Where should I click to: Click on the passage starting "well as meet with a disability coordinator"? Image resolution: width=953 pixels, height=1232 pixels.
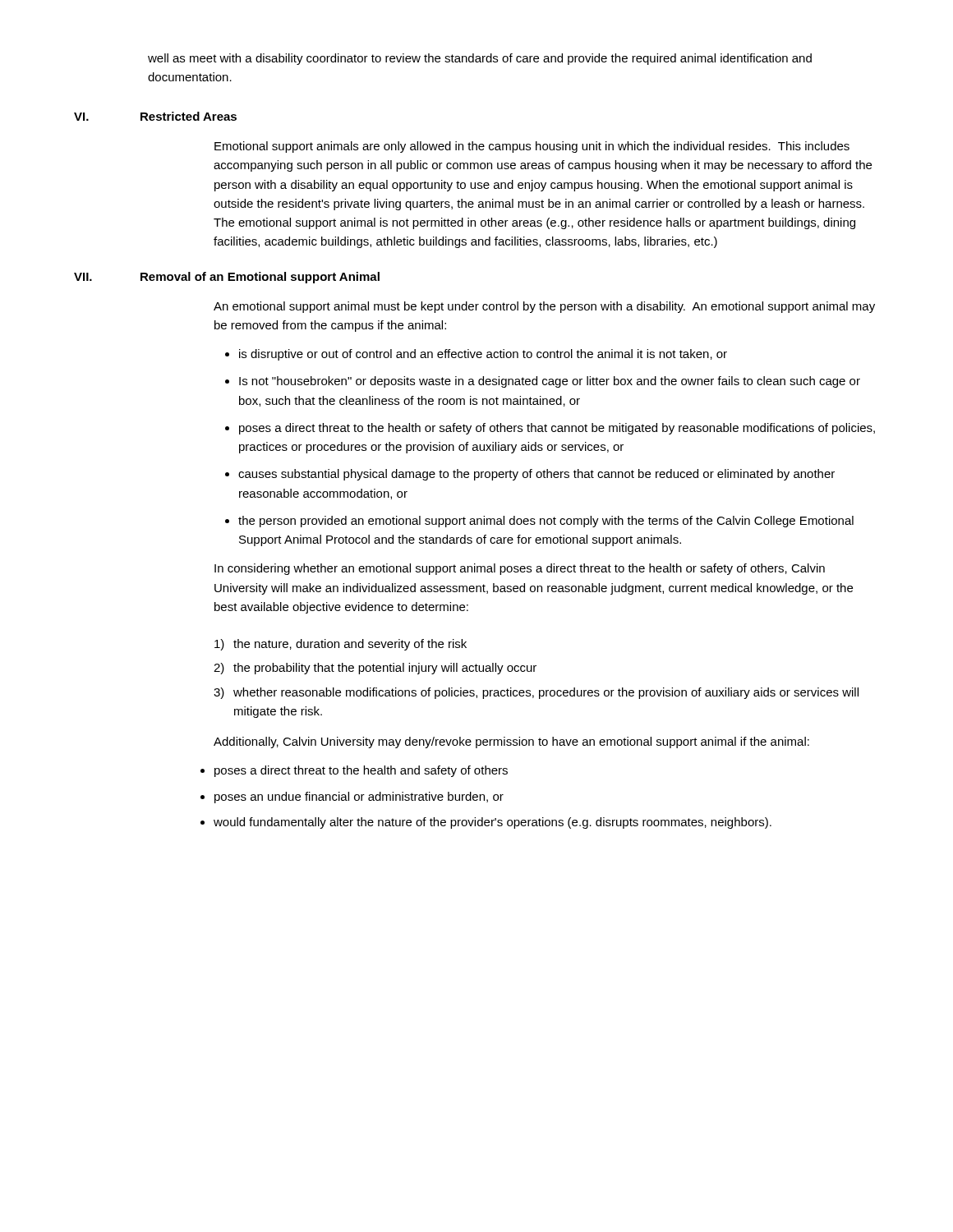(480, 67)
